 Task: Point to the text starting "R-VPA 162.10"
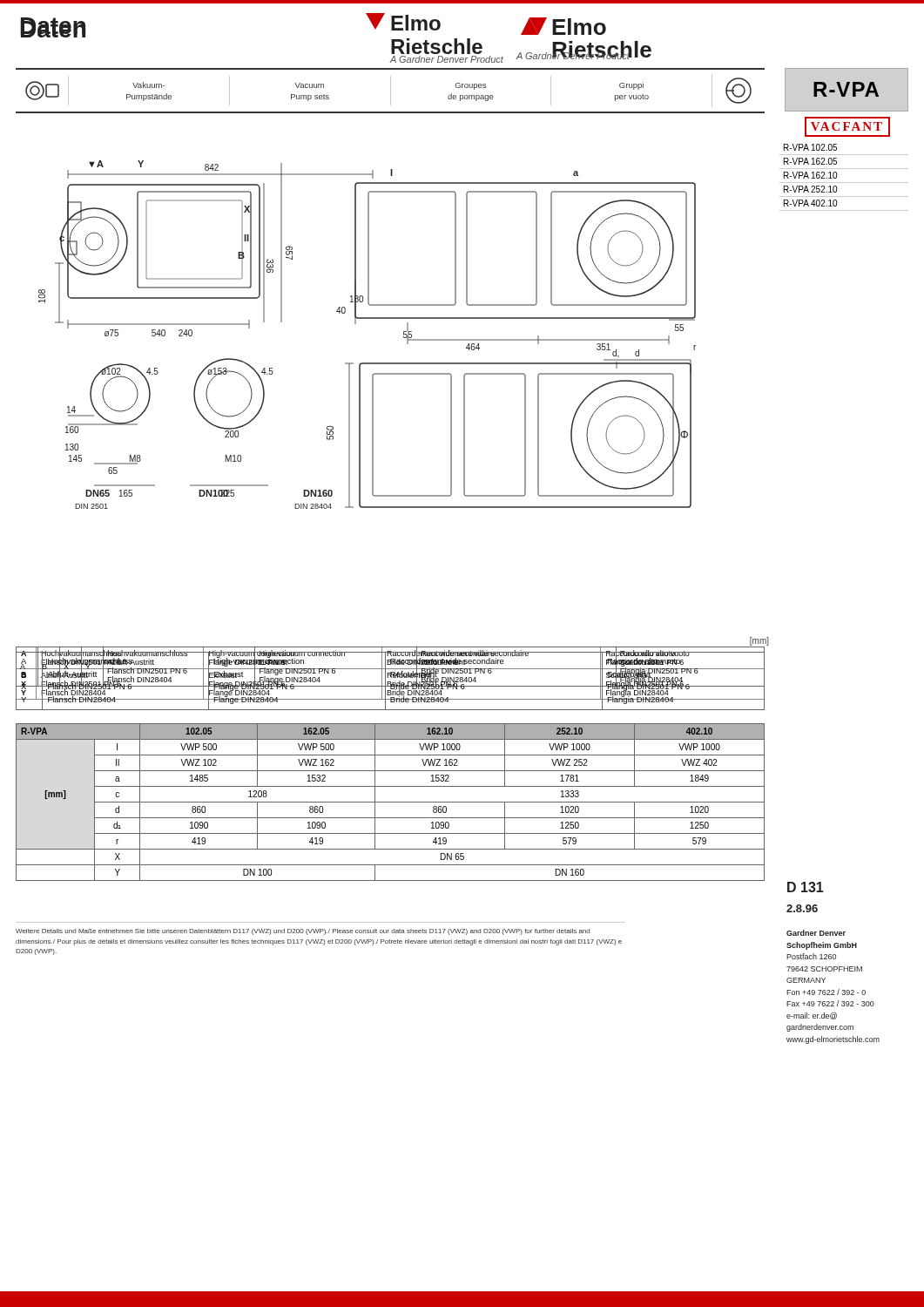pos(810,176)
